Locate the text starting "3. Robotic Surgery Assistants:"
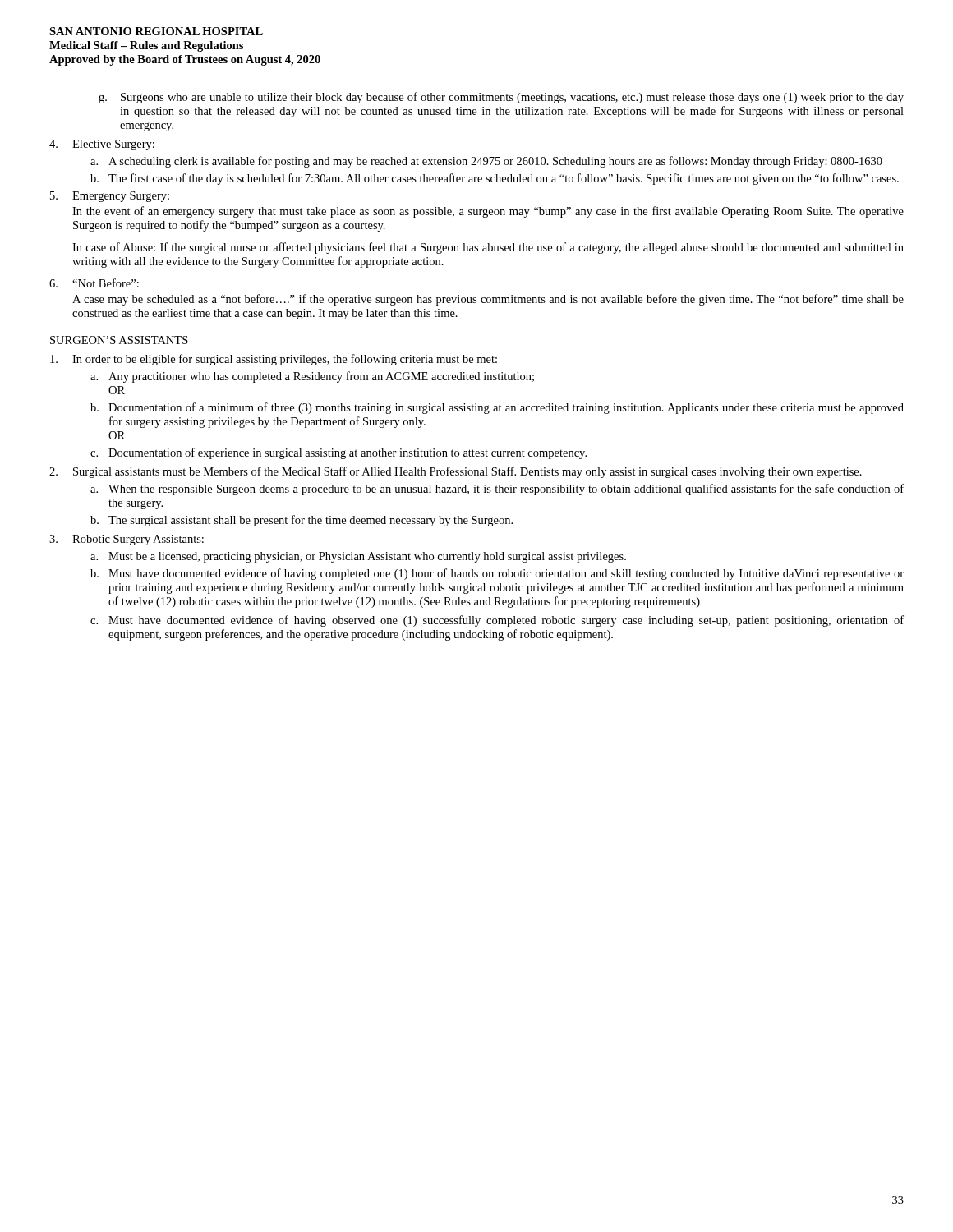Image resolution: width=953 pixels, height=1232 pixels. point(127,539)
